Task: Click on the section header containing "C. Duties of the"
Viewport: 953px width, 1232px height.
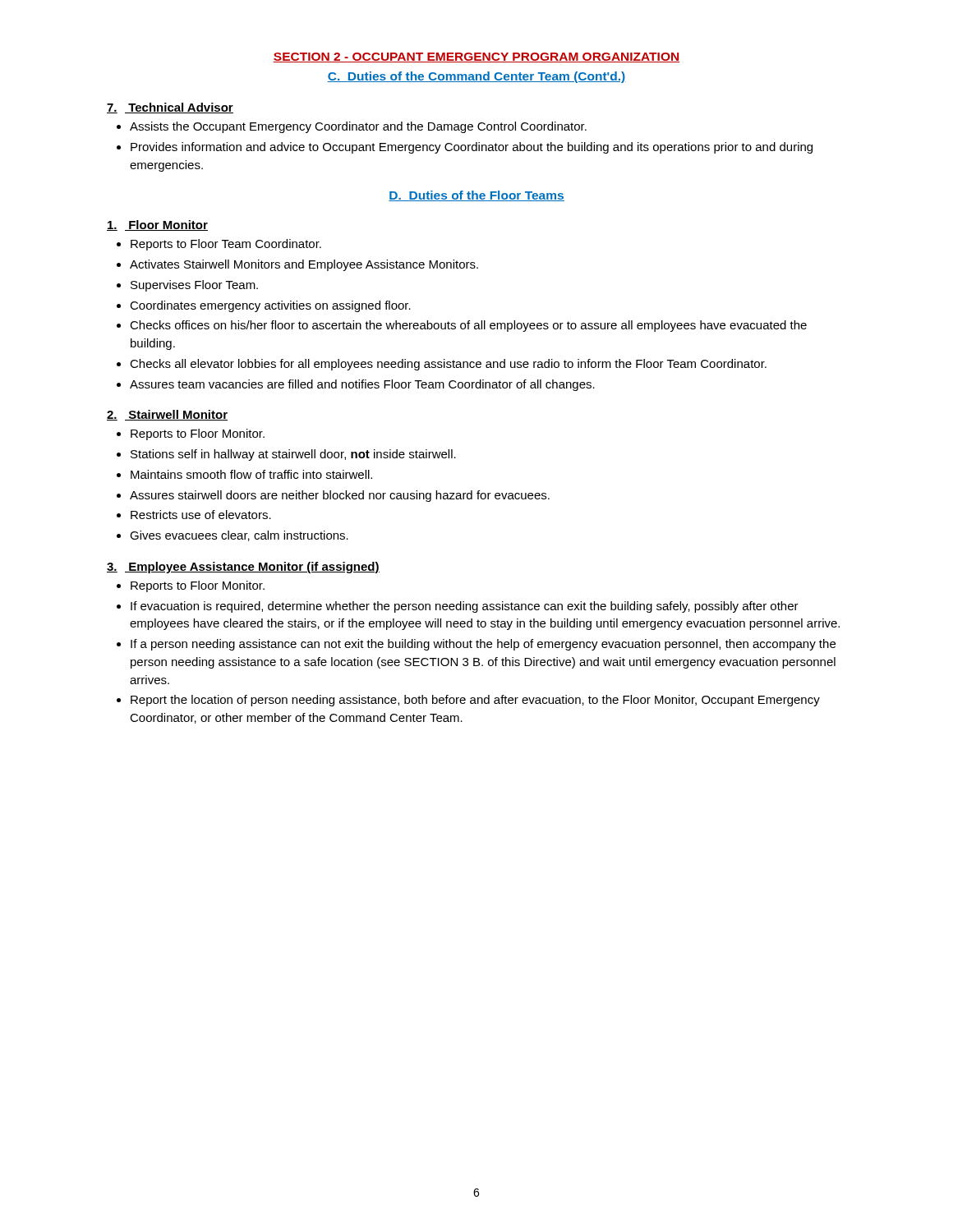Action: 476,76
